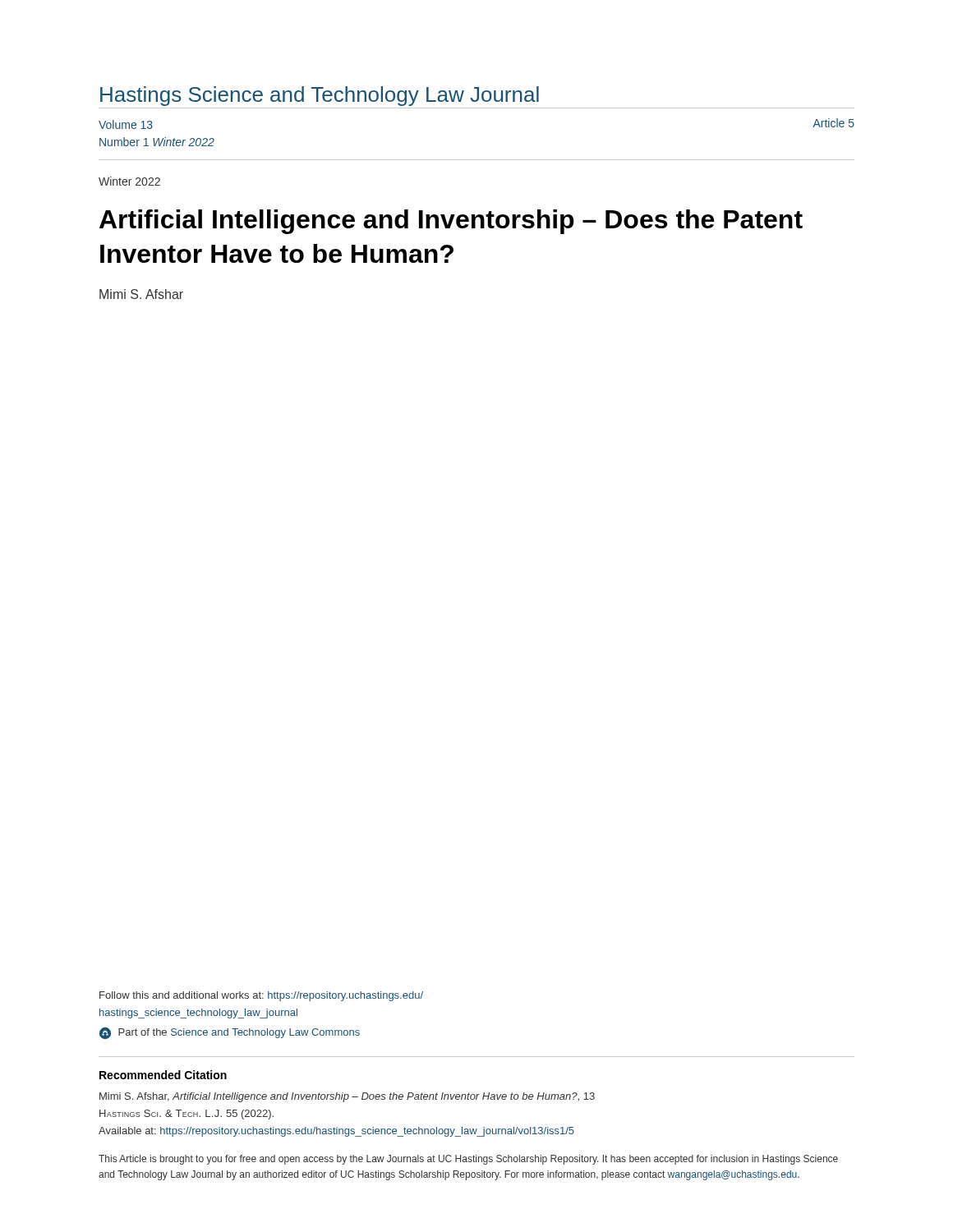
Task: Click on the text block that reads "Part of the Science"
Action: tap(230, 1033)
